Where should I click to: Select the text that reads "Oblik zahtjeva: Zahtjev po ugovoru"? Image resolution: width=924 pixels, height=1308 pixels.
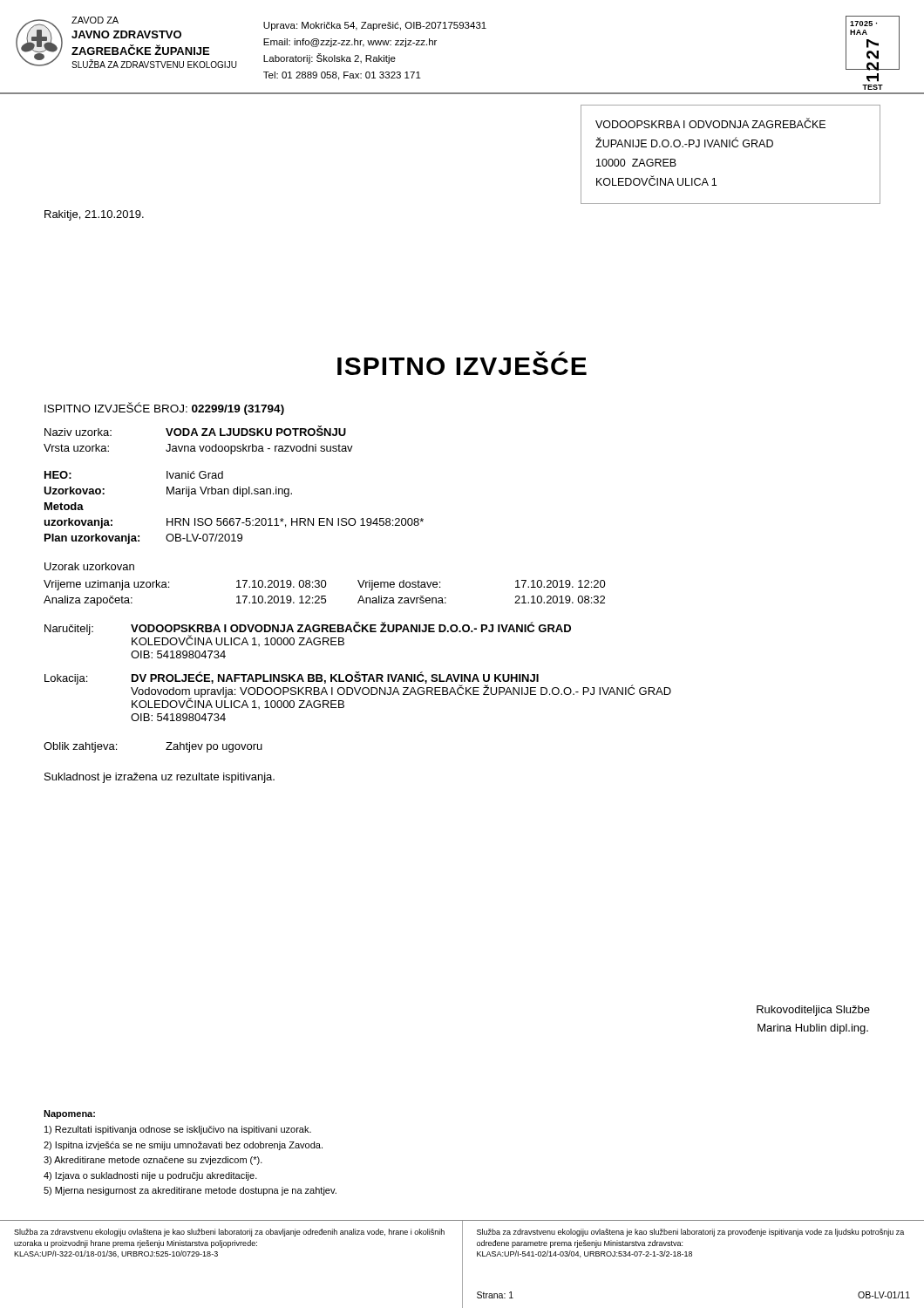(79, 748)
